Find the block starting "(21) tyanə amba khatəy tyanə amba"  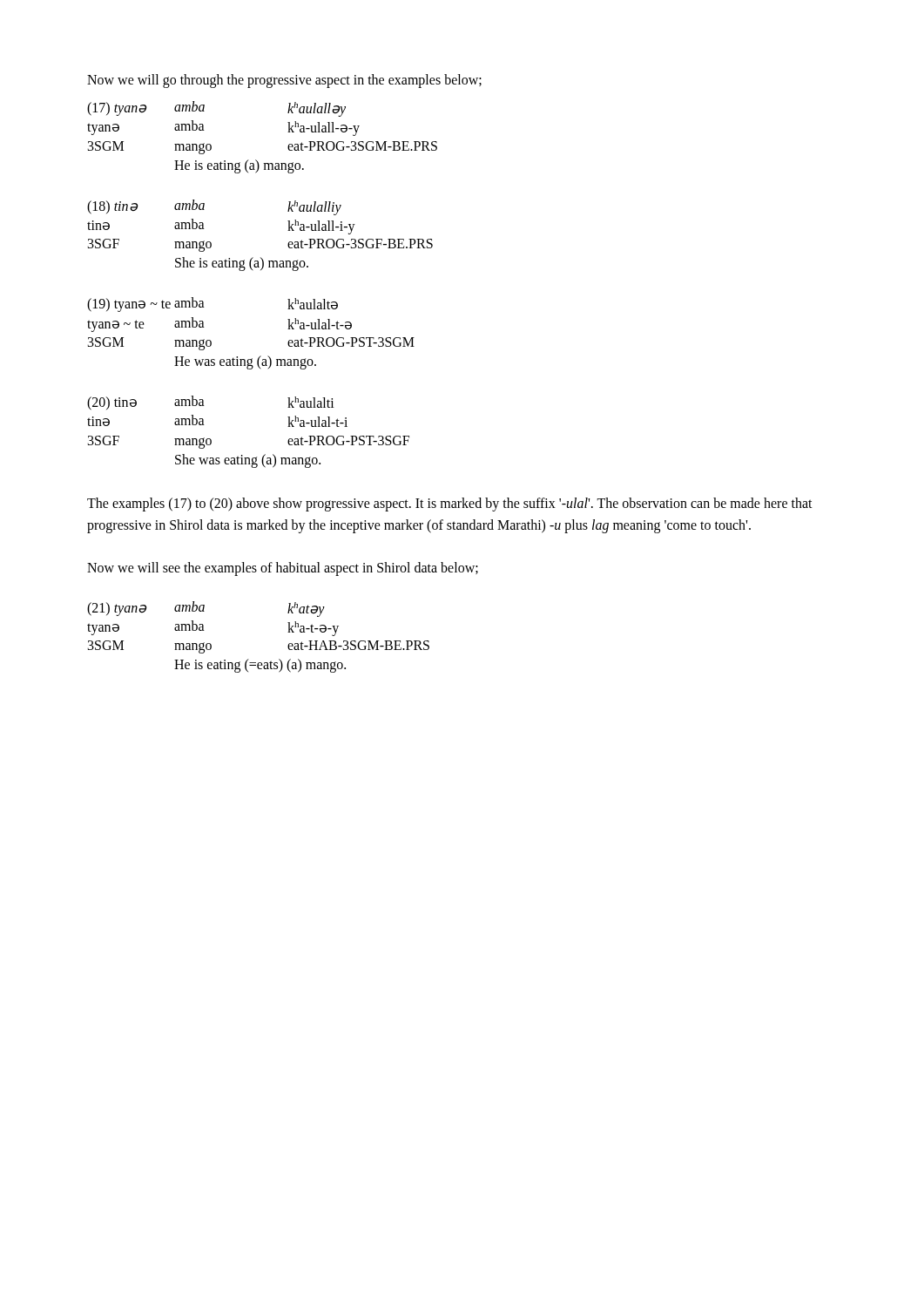pyautogui.click(x=206, y=609)
